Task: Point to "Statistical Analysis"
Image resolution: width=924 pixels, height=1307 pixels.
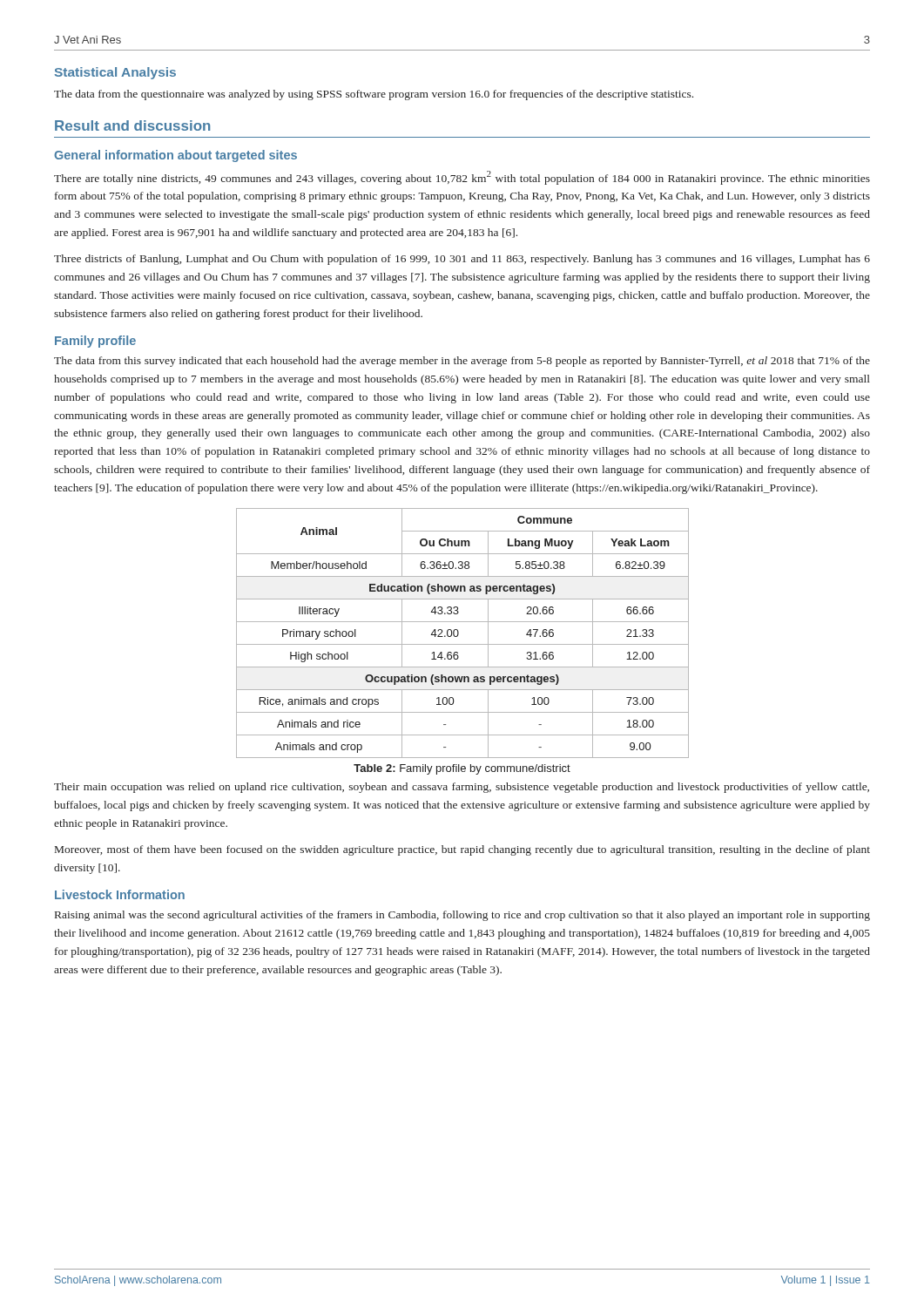Action: pyautogui.click(x=115, y=72)
